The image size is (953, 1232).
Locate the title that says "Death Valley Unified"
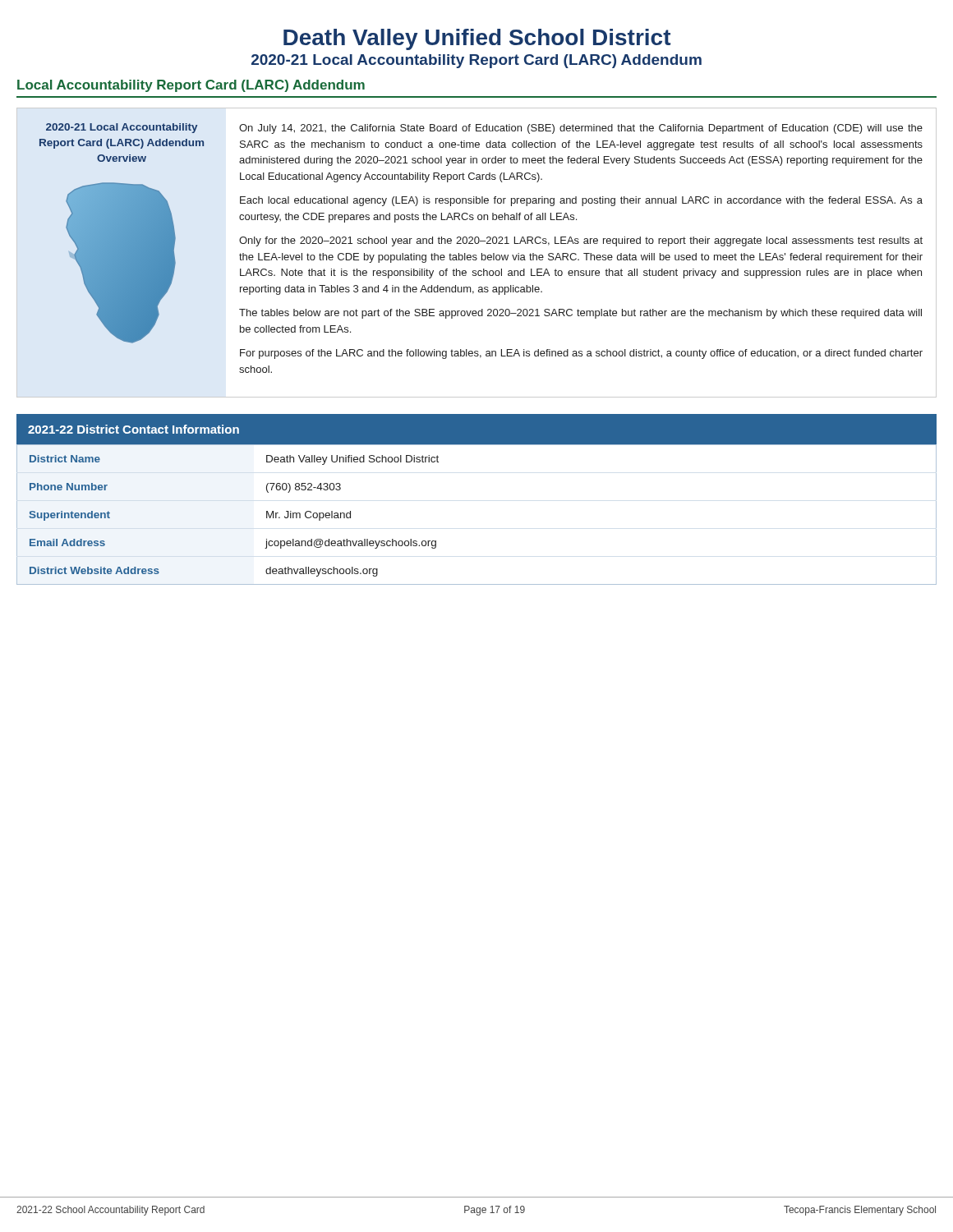coord(476,47)
